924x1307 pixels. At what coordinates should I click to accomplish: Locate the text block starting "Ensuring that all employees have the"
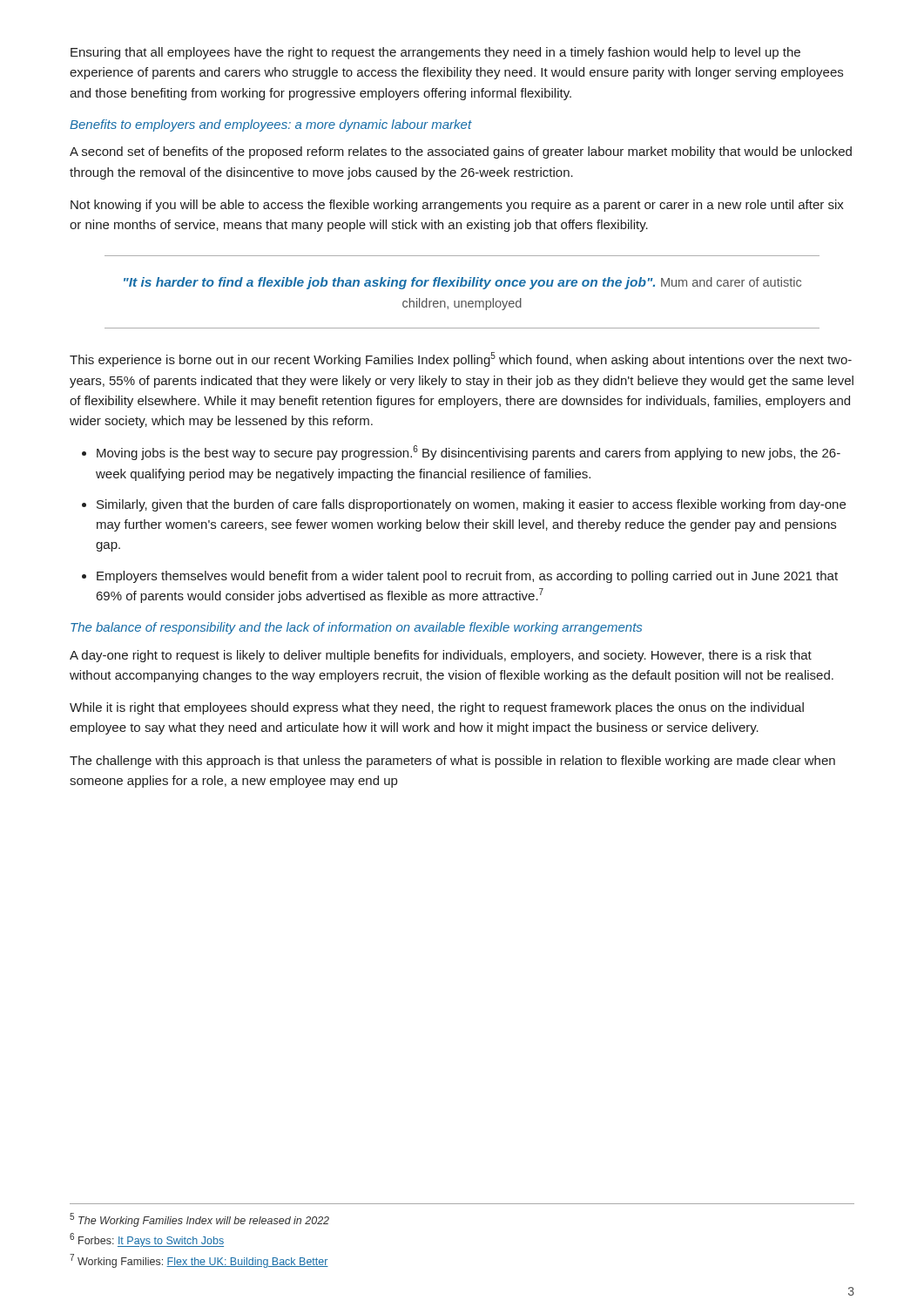462,72
